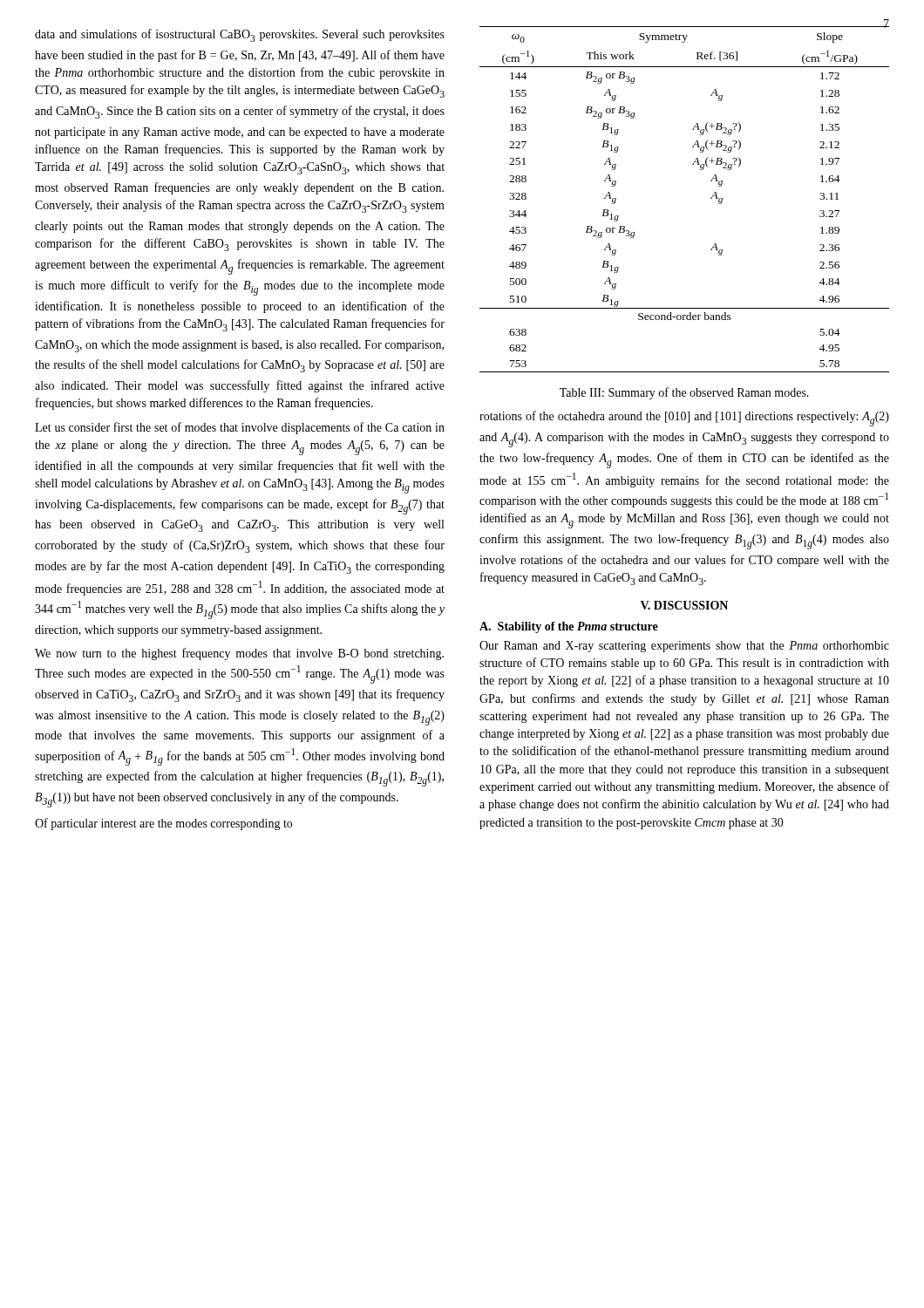The width and height of the screenshot is (924, 1308).
Task: Find the text starting "Let us consider first the set"
Action: (x=240, y=529)
